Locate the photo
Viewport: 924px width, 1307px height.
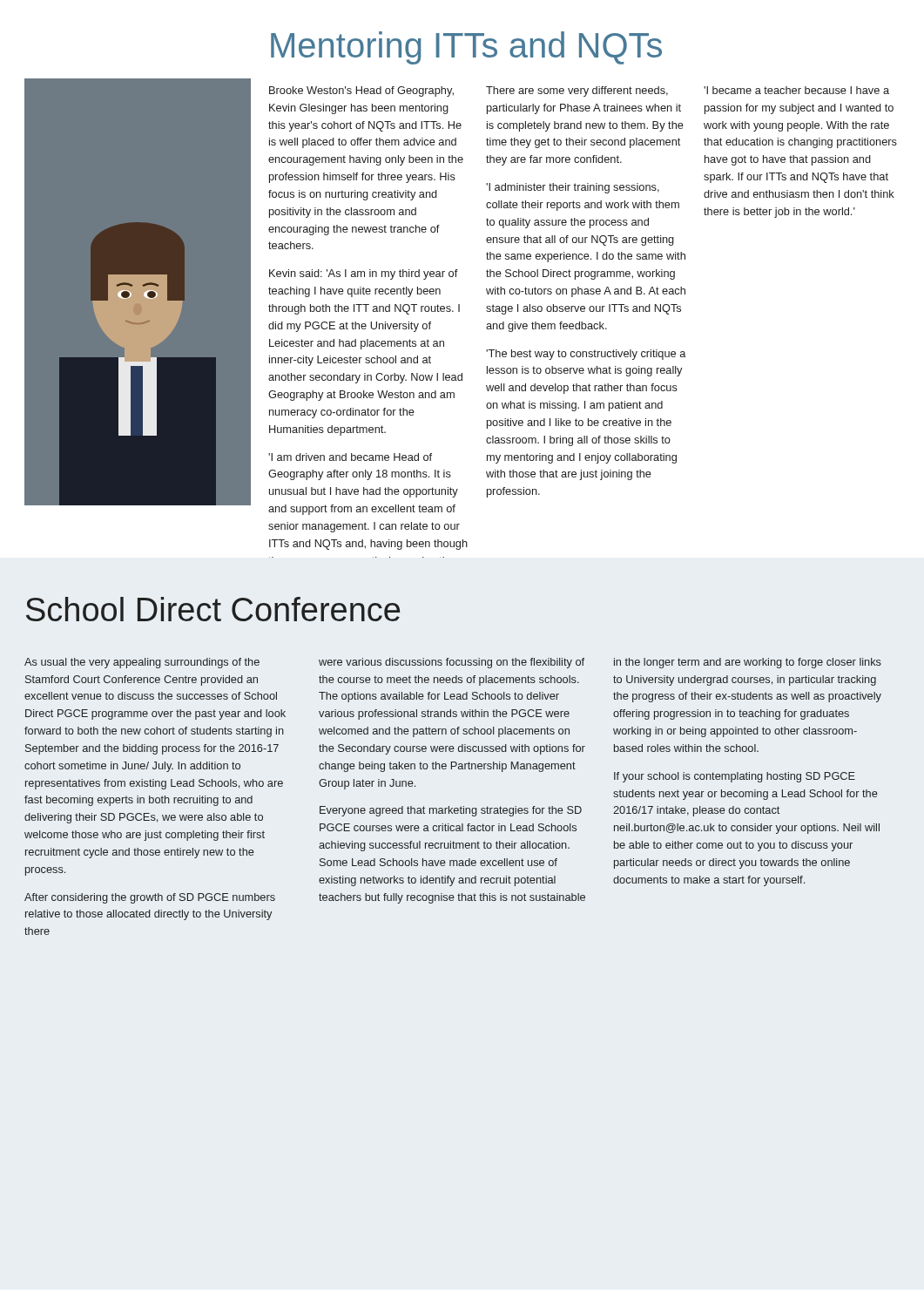pos(138,292)
